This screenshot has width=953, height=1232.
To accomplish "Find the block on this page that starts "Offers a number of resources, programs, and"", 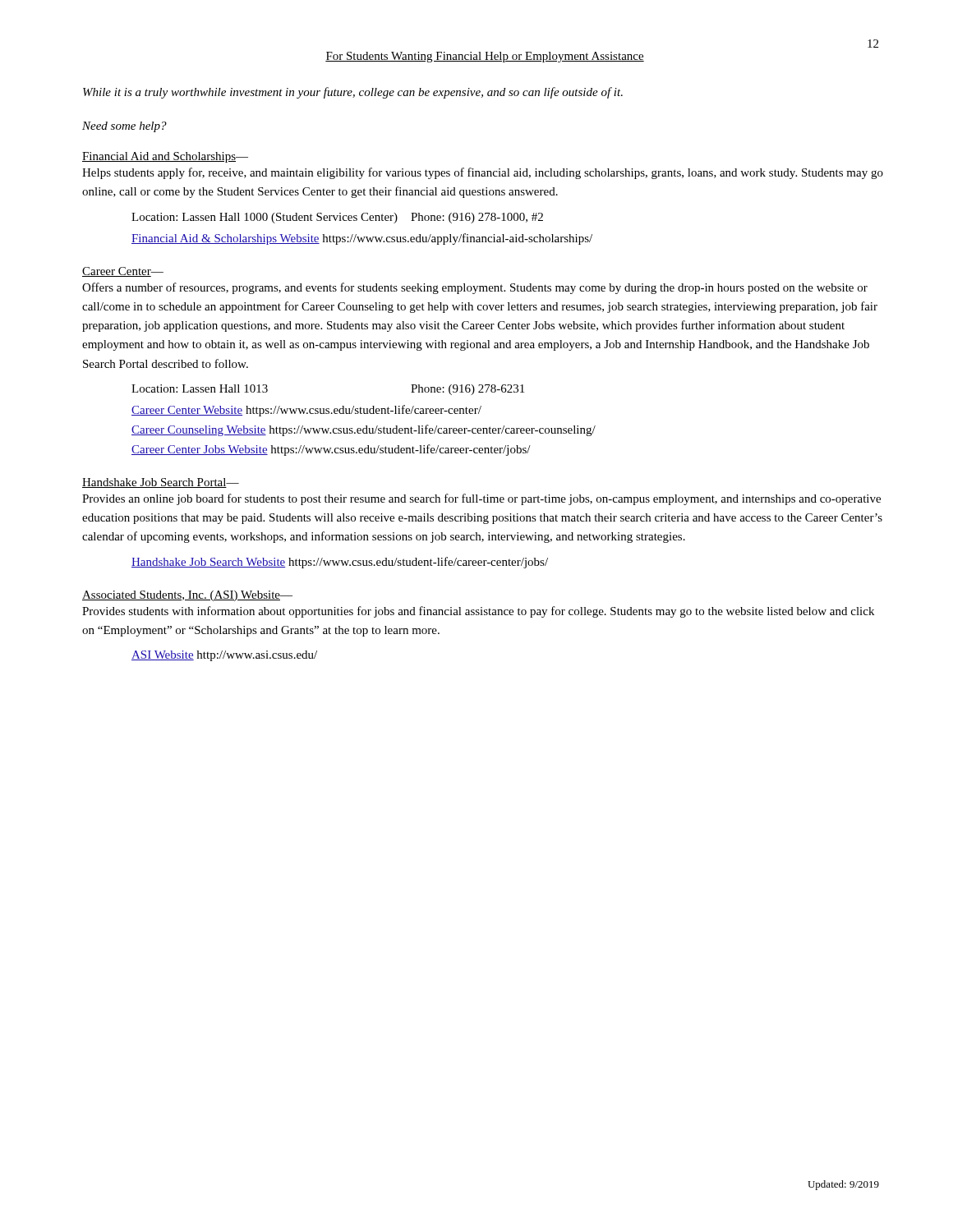I will (x=480, y=325).
